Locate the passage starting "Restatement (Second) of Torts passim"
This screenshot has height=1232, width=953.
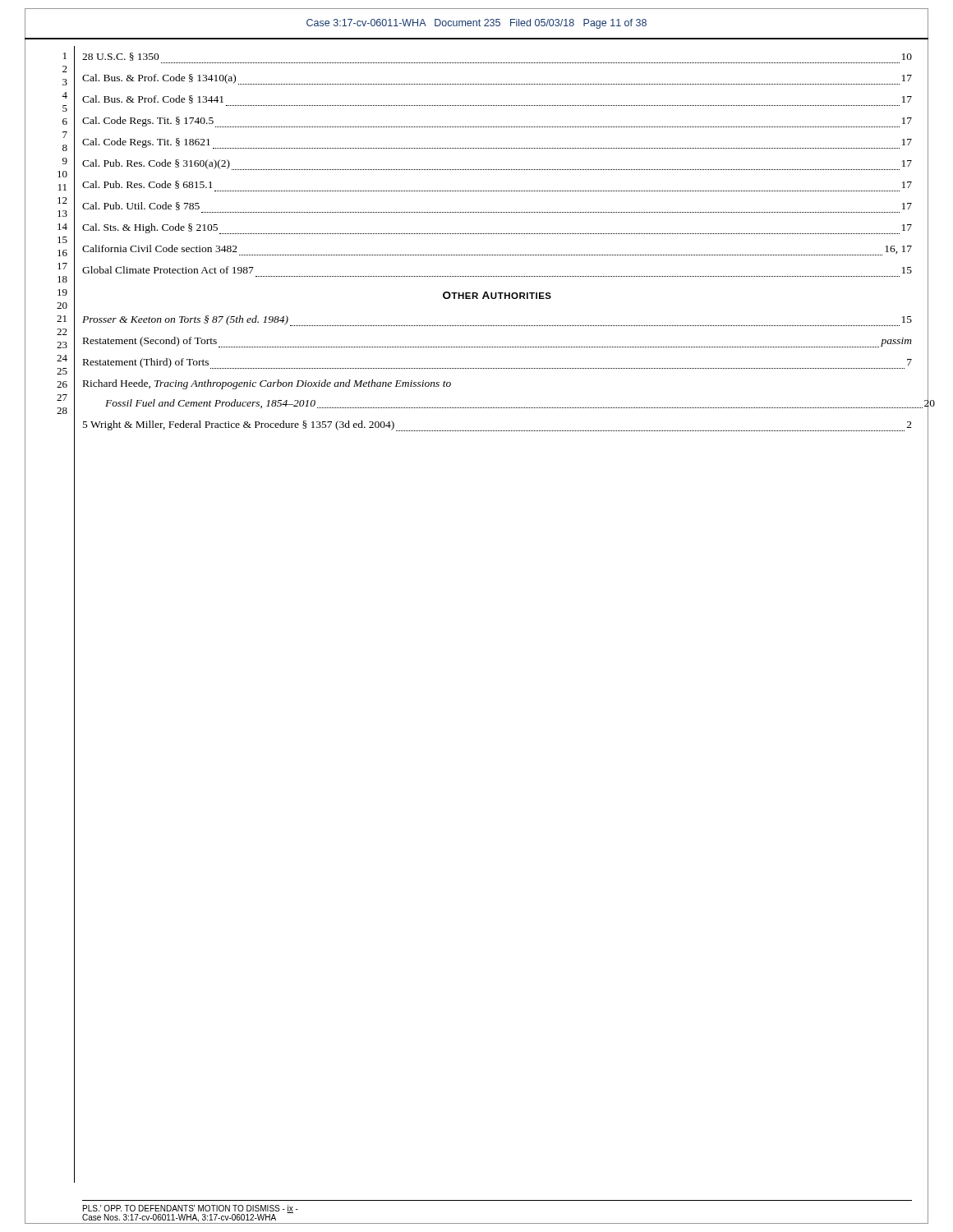point(497,341)
